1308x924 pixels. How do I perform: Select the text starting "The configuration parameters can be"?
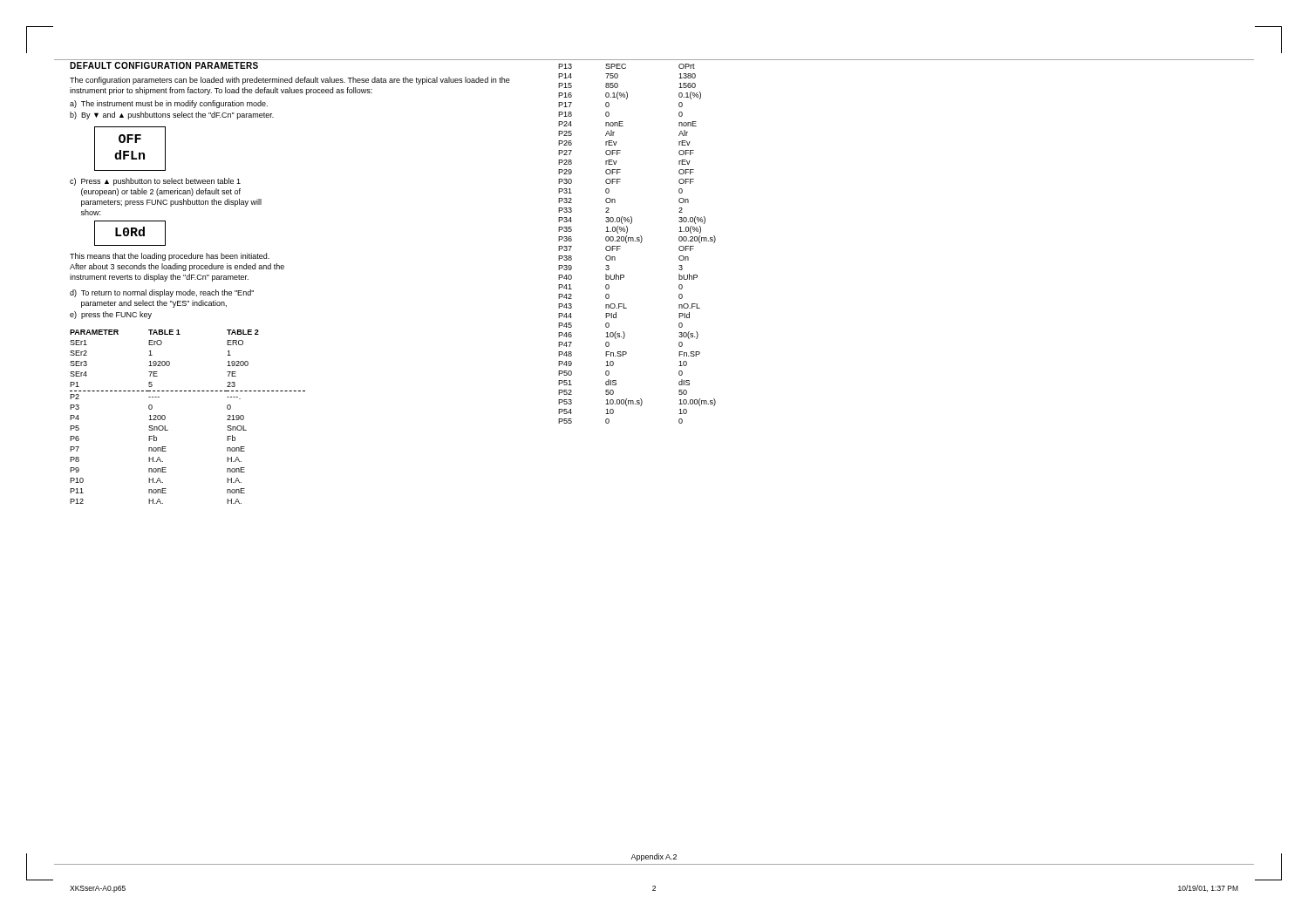click(290, 86)
